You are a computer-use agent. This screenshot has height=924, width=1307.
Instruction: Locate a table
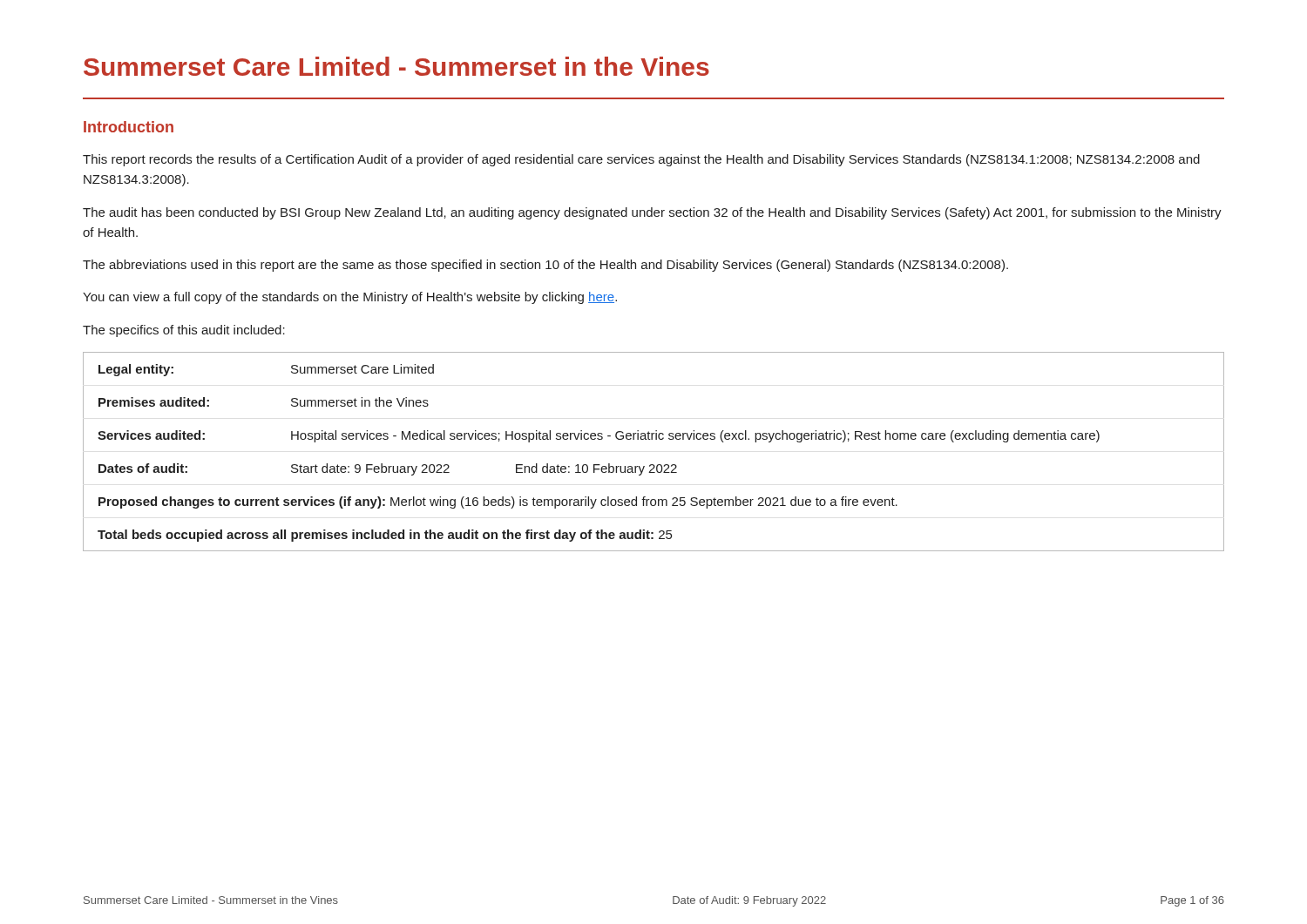pos(654,451)
